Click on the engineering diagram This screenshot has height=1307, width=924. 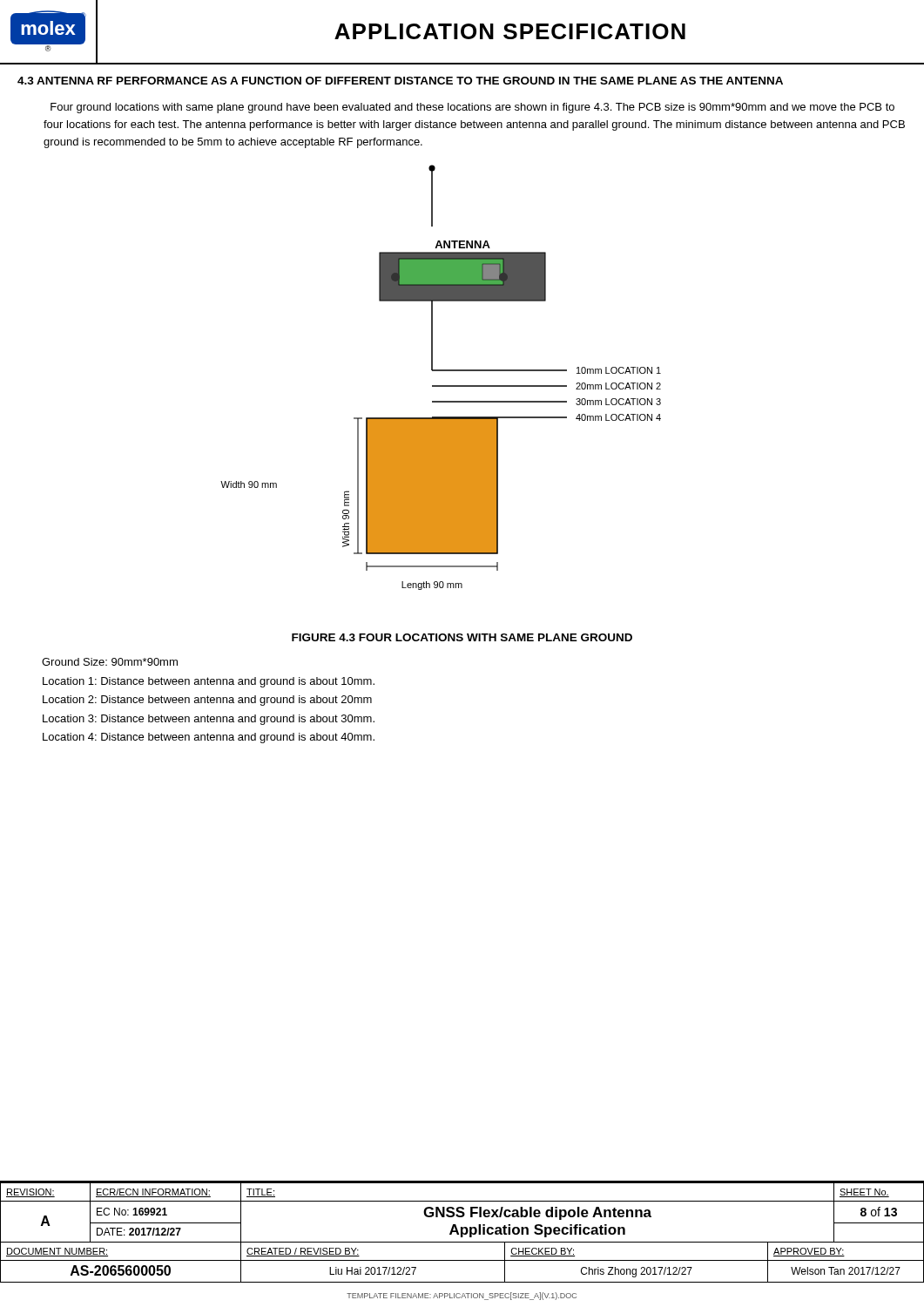point(462,394)
